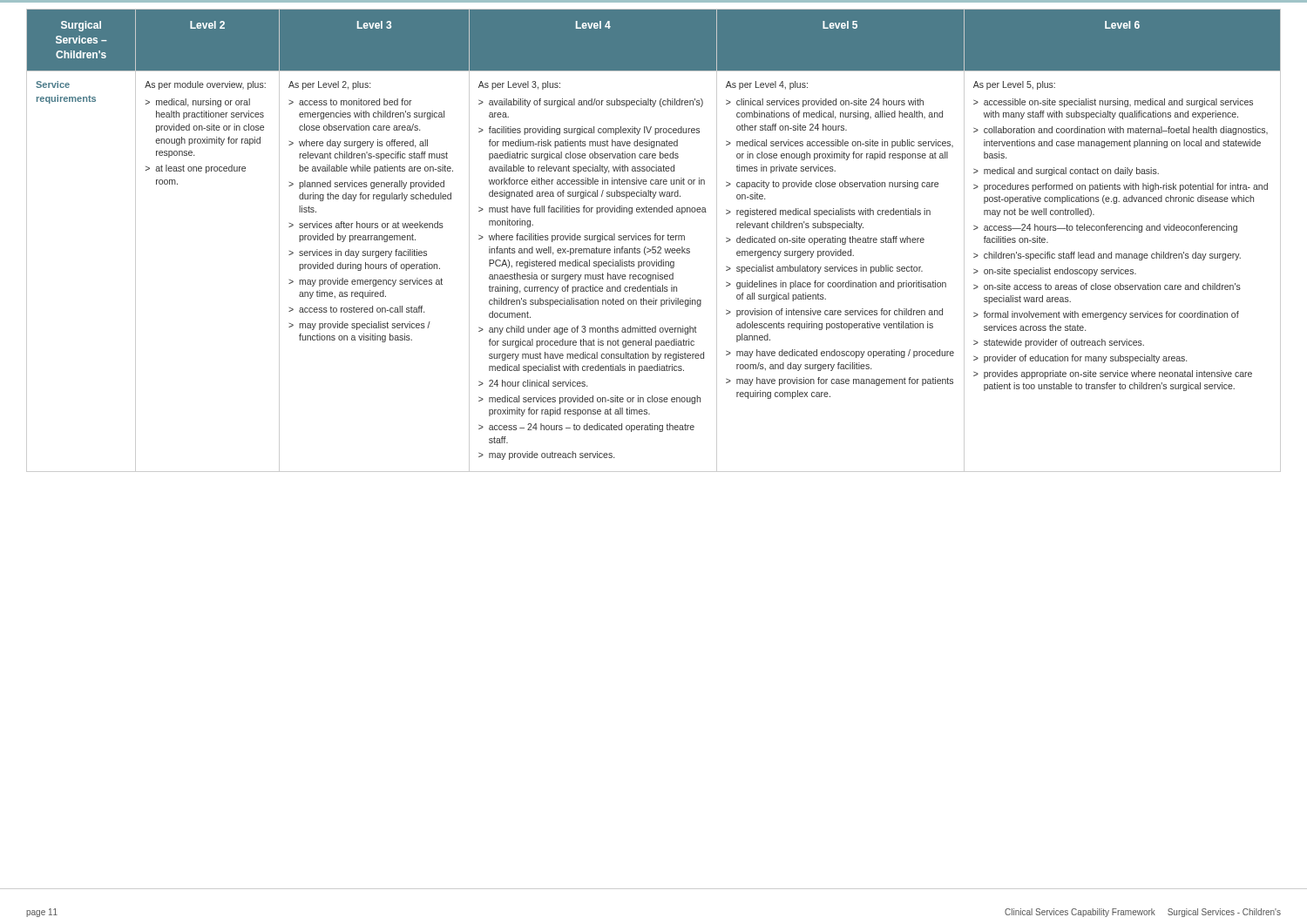Select the table that reads "Level 5"
Image resolution: width=1307 pixels, height=924 pixels.
654,445
